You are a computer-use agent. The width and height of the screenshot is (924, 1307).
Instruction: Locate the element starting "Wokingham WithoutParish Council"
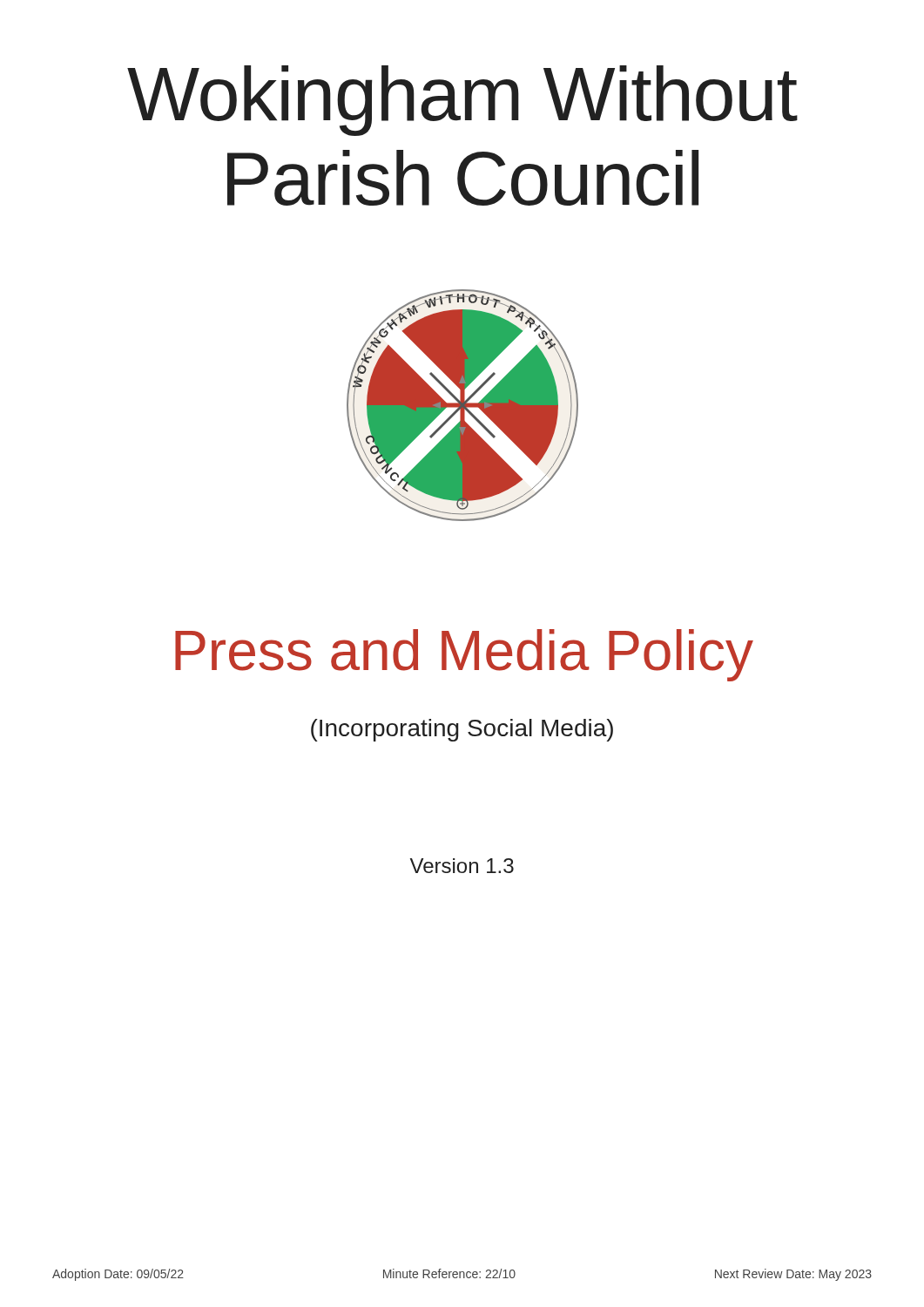pyautogui.click(x=462, y=137)
